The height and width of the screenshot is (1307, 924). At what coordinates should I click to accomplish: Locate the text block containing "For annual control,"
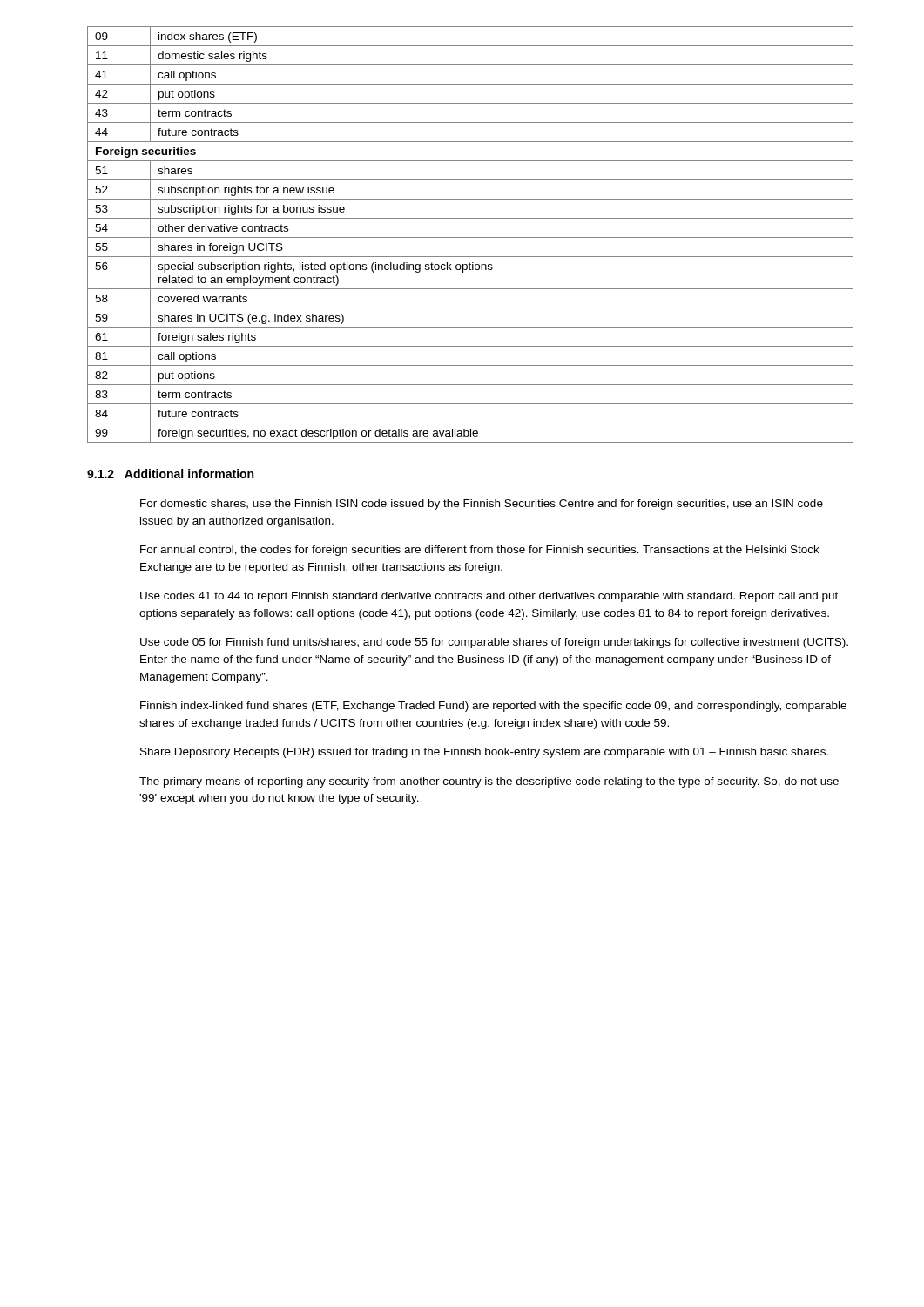[479, 558]
